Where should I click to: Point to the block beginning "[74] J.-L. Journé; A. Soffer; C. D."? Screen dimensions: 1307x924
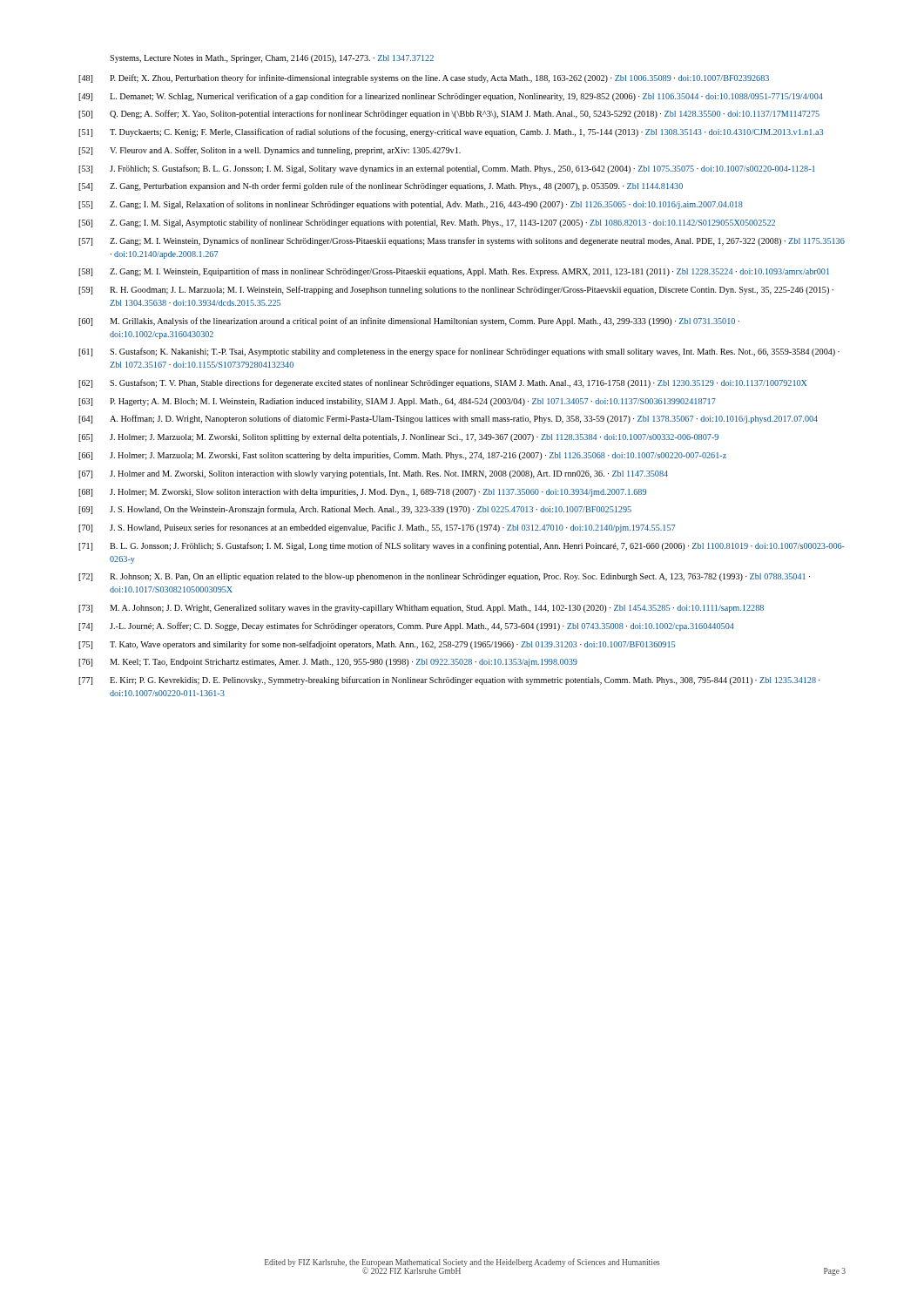pyautogui.click(x=462, y=627)
